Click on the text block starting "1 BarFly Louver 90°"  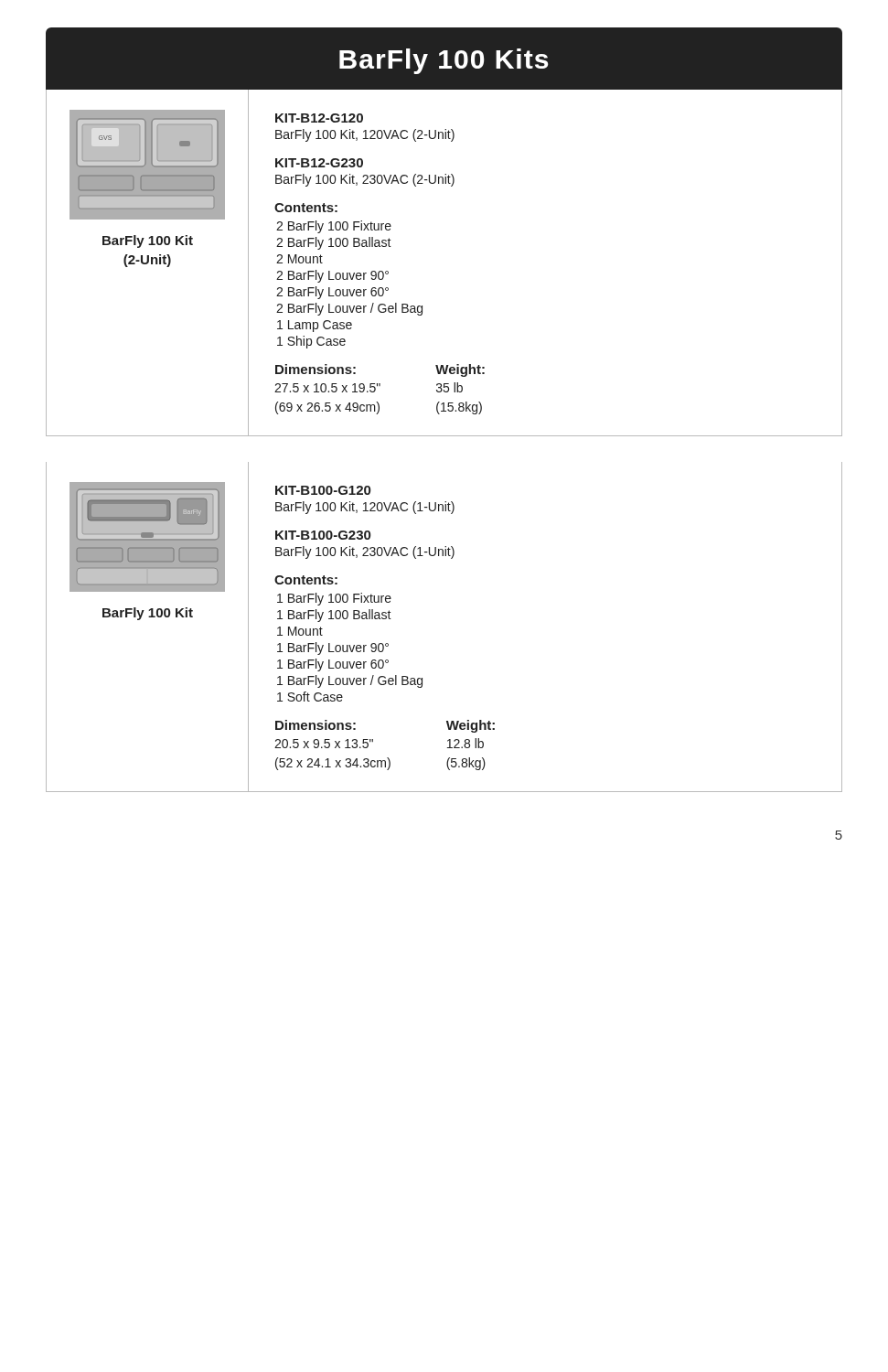(x=333, y=648)
